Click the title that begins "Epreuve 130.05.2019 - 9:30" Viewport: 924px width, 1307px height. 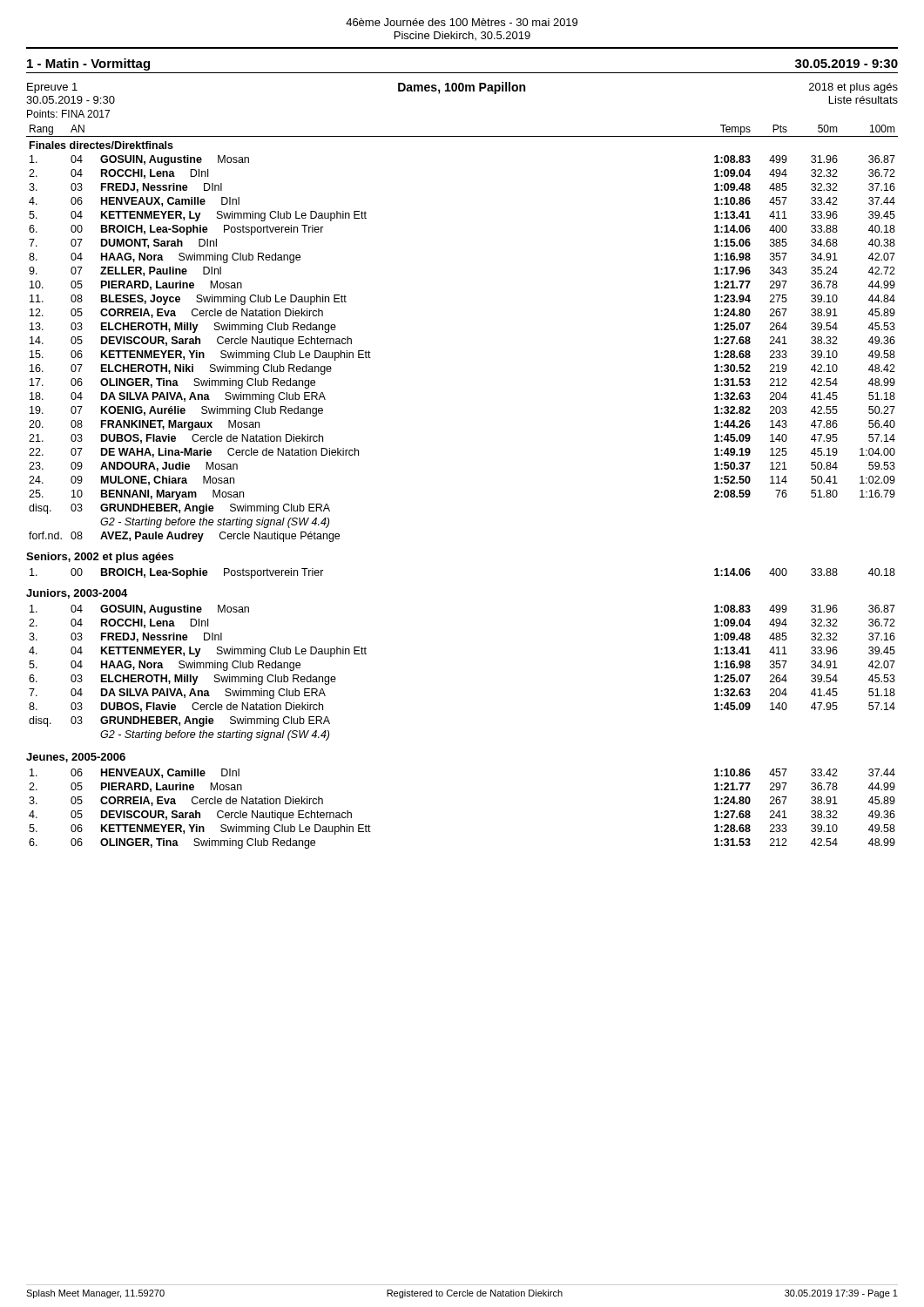tap(462, 93)
